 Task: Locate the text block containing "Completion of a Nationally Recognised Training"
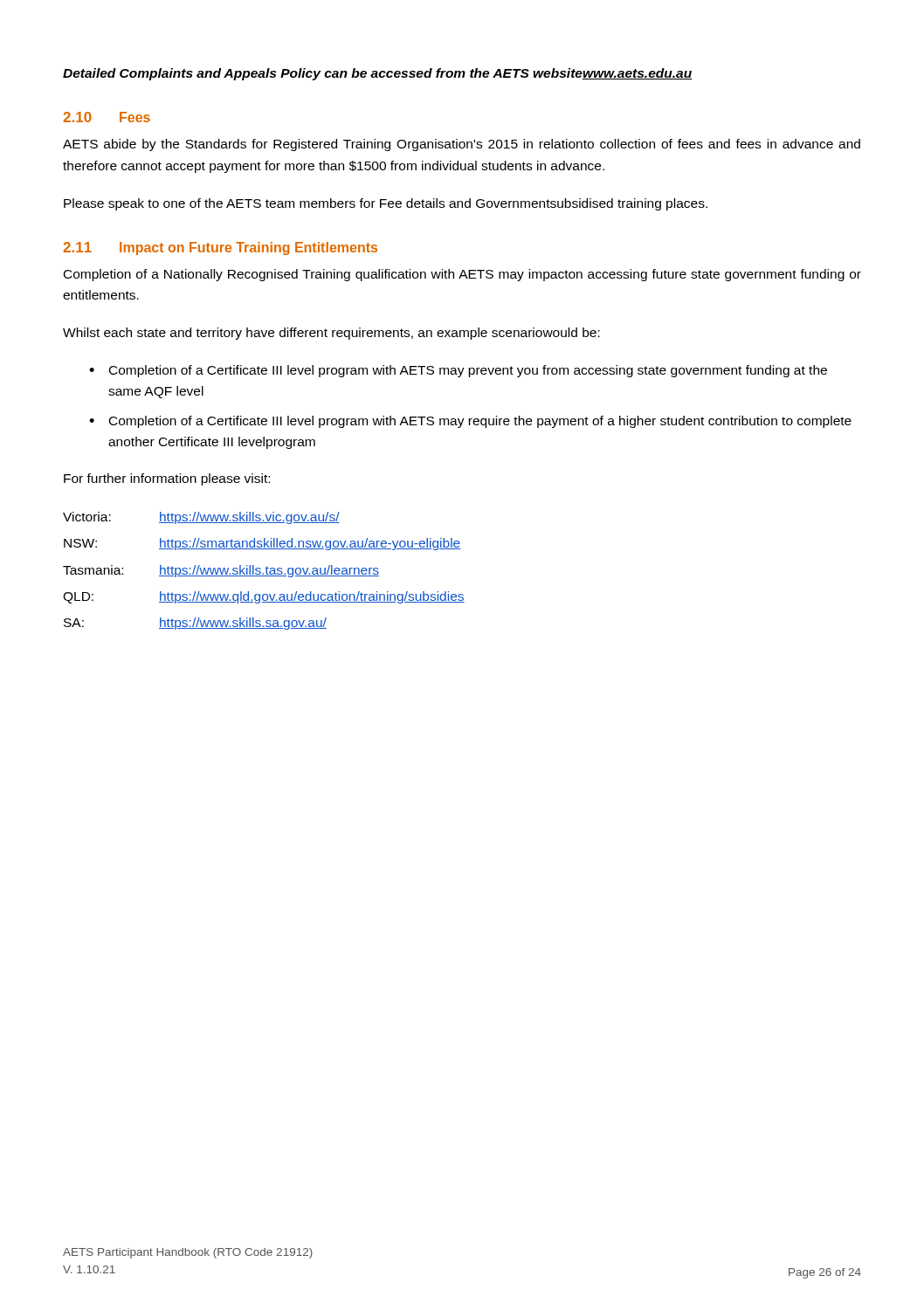(462, 284)
